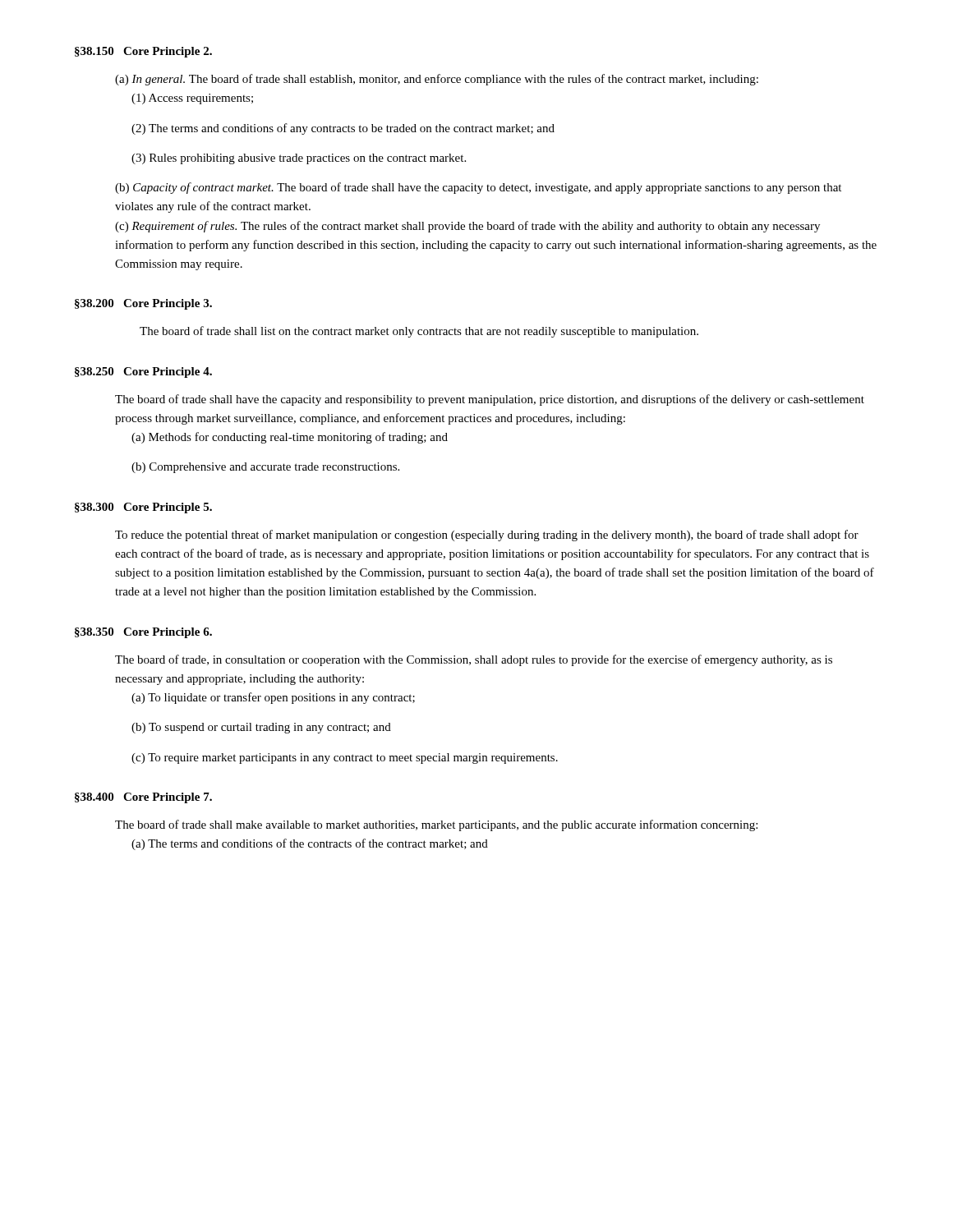Locate the text "§38.400 Core Principle 7."
Image resolution: width=953 pixels, height=1232 pixels.
[x=143, y=796]
